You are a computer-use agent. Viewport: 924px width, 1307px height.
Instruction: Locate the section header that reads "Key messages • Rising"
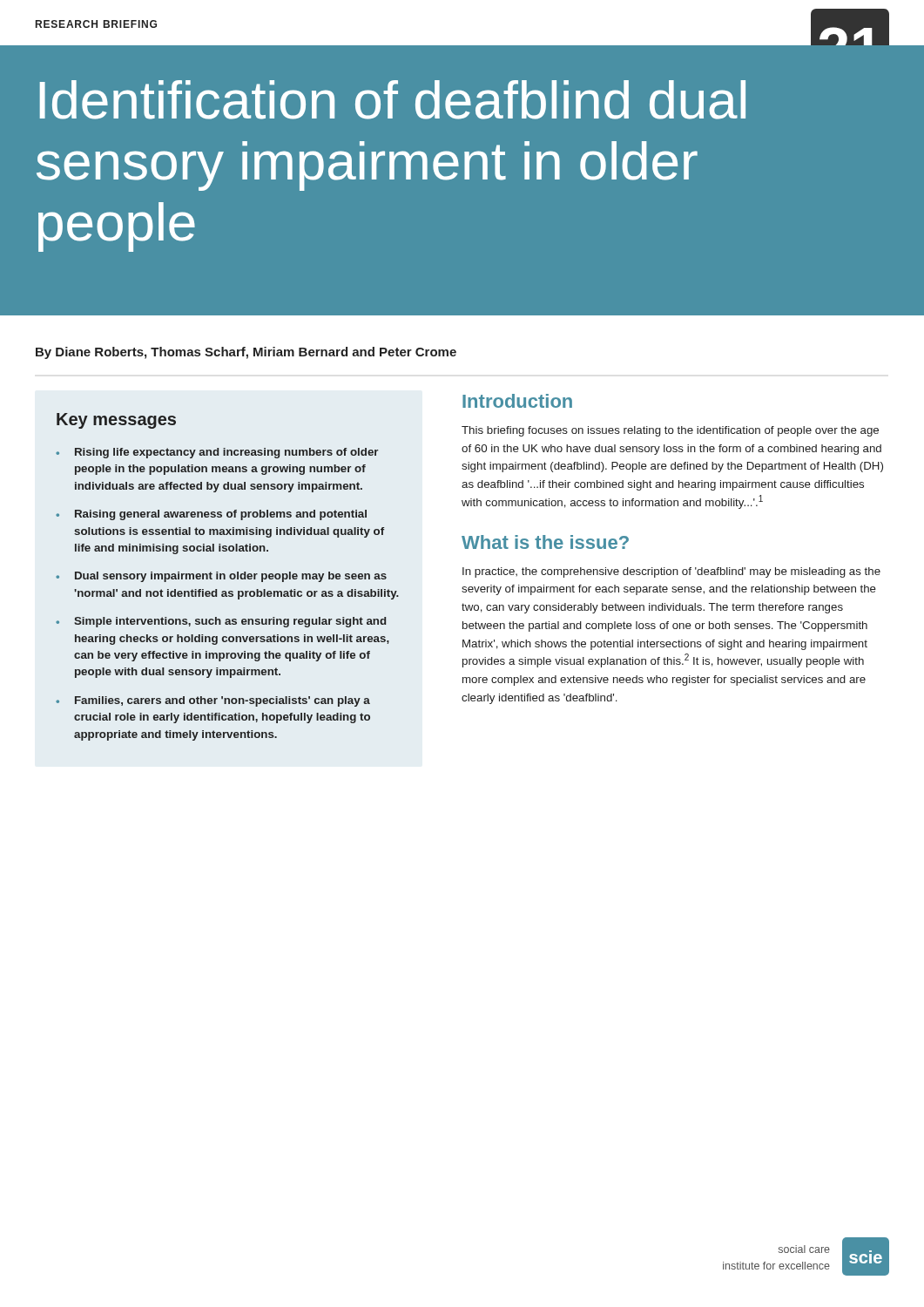click(229, 579)
